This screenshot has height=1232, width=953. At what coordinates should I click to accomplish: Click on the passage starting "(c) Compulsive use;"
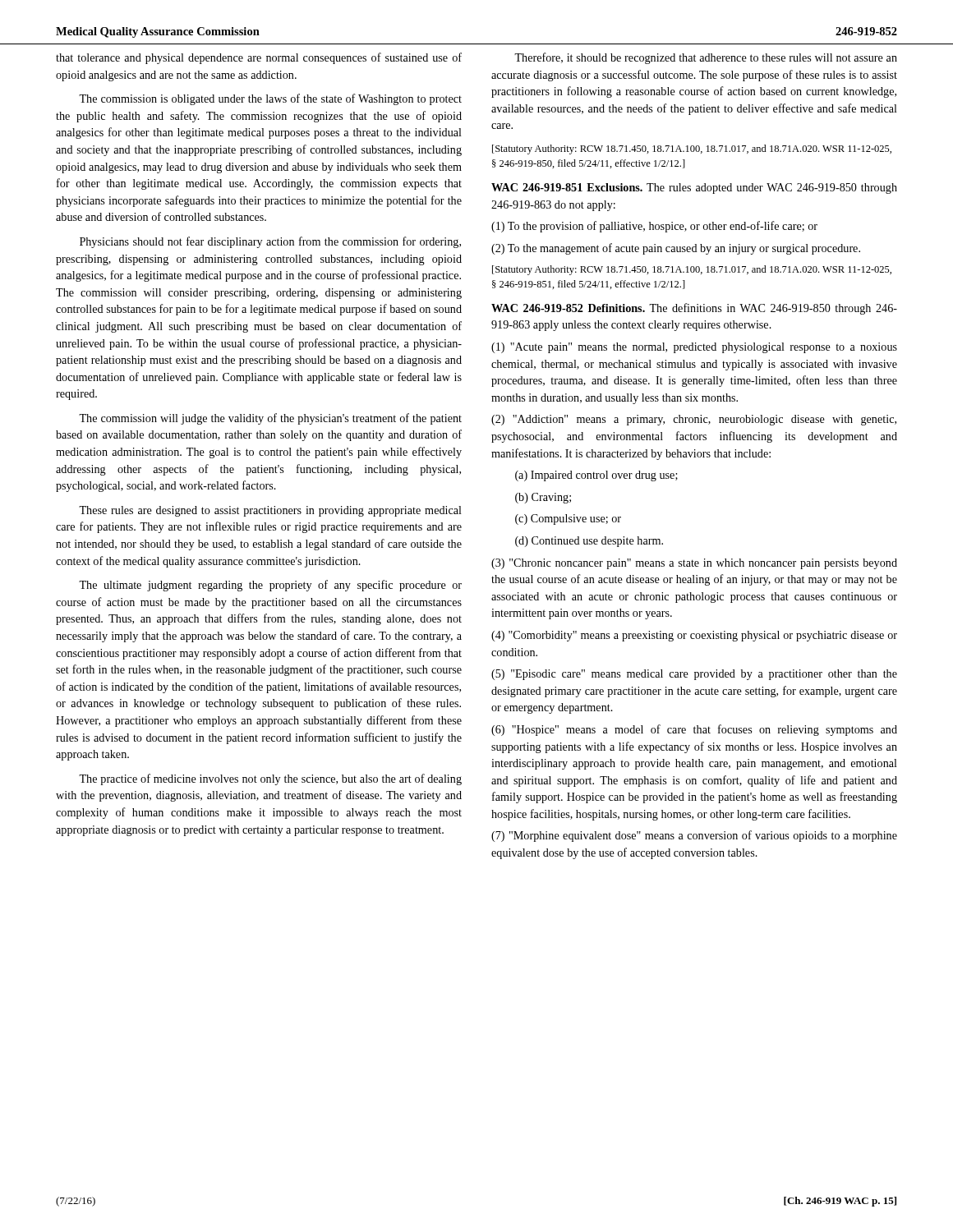[x=568, y=519]
